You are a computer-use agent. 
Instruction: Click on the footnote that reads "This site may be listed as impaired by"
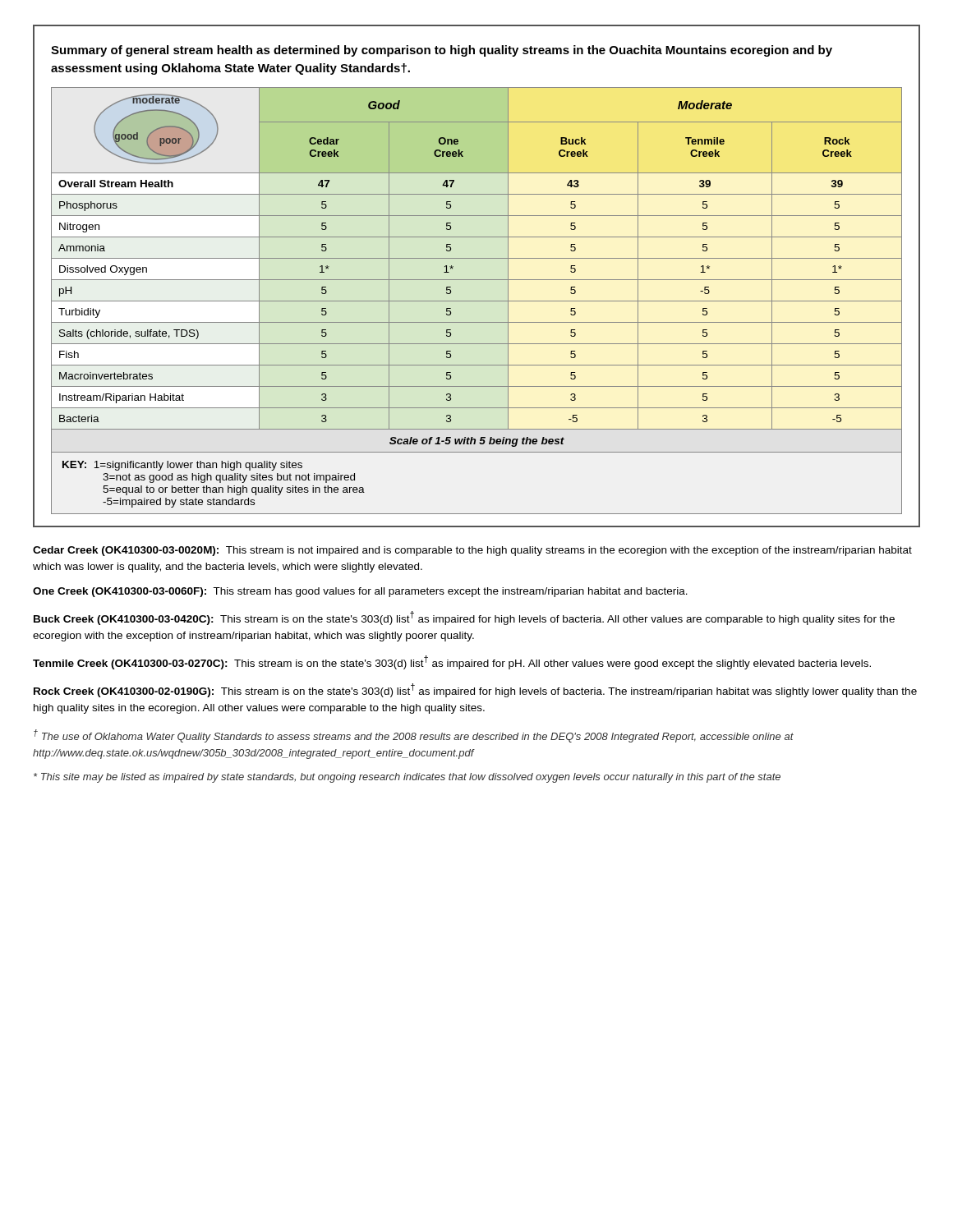point(407,777)
